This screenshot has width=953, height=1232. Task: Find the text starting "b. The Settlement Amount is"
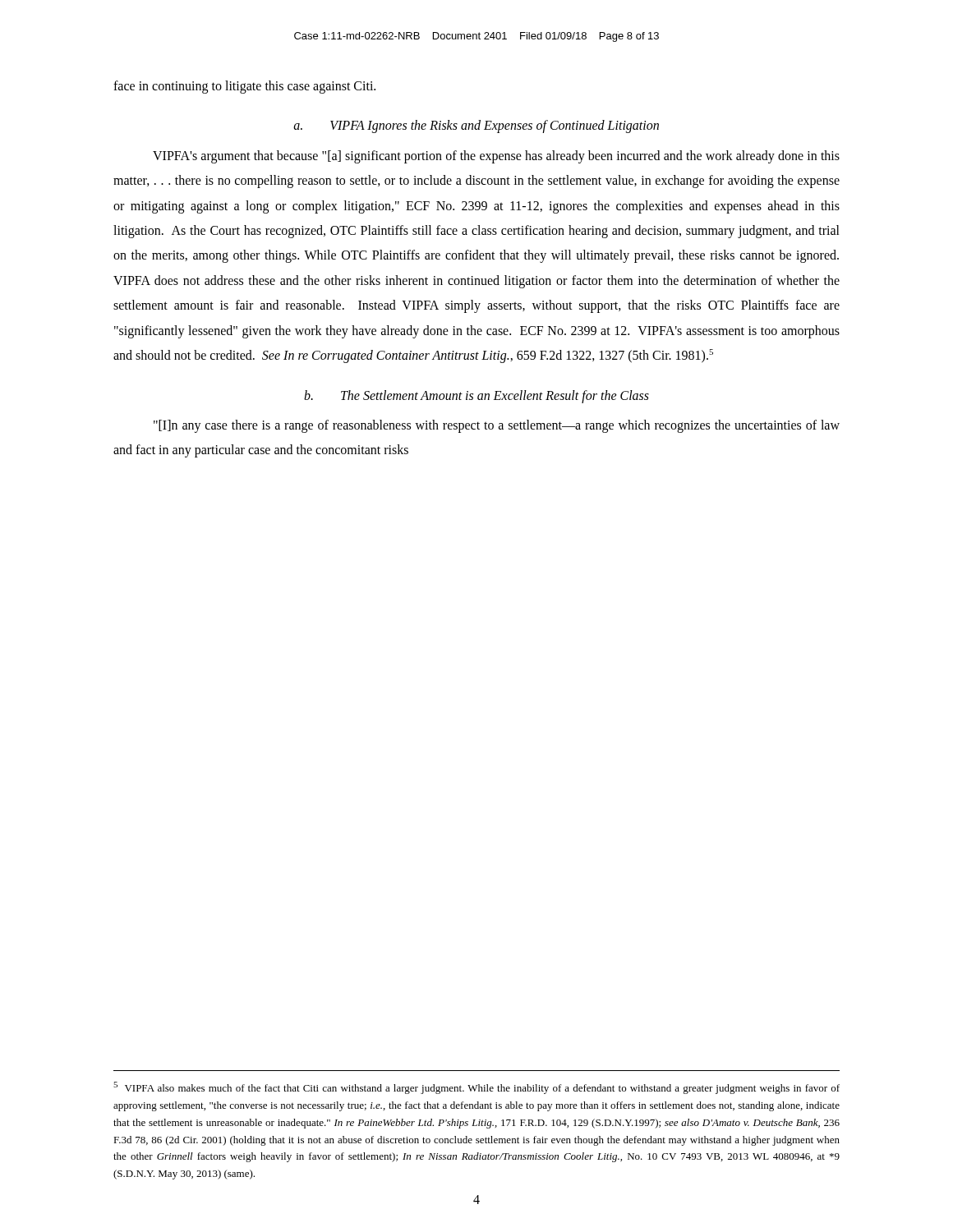coord(476,395)
